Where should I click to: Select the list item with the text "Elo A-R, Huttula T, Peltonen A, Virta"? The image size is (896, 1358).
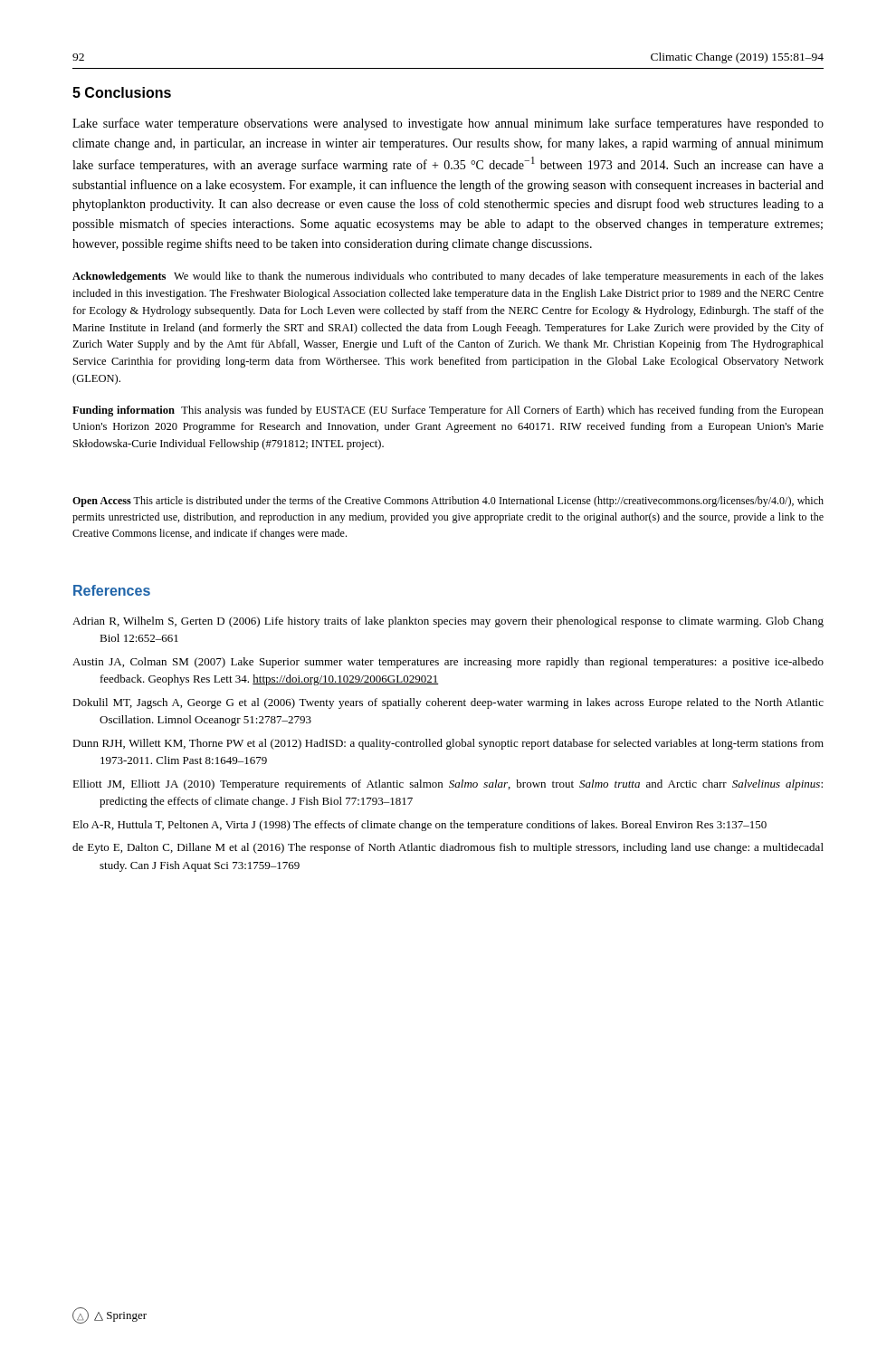(420, 824)
